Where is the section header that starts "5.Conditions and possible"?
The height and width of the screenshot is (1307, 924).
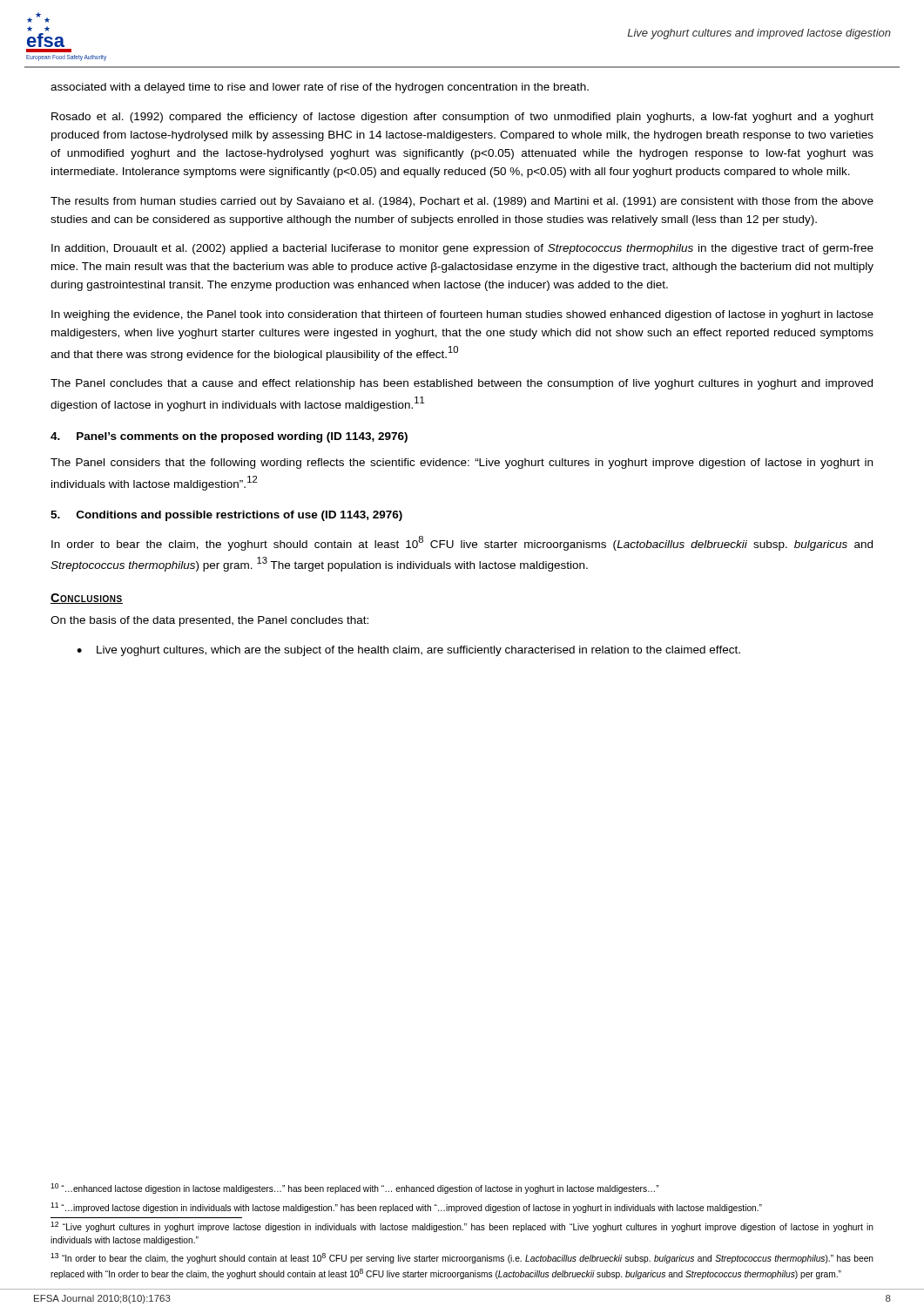click(227, 515)
